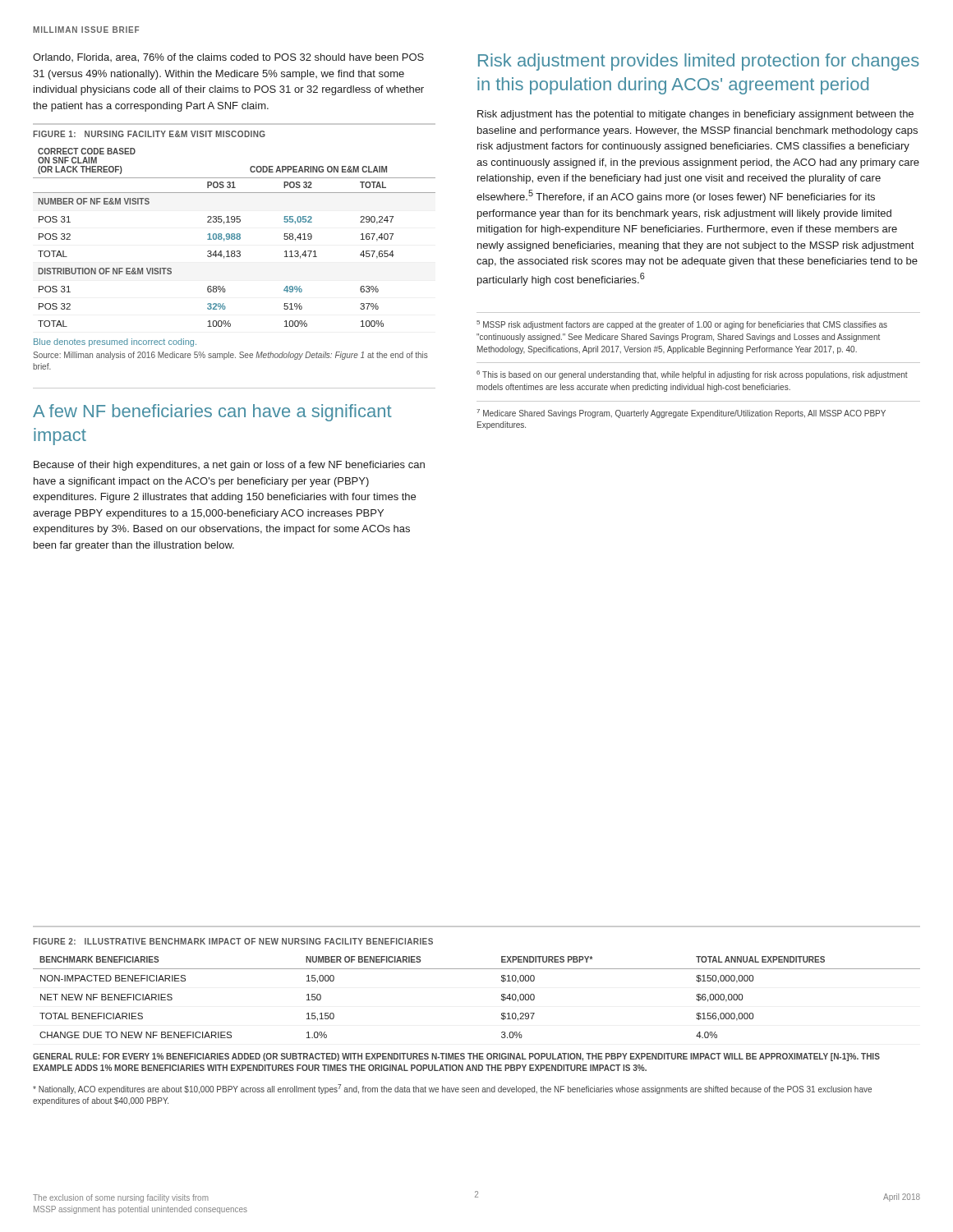Screen dimensions: 1232x953
Task: Locate the footnote that says "5 MSSP risk adjustment factors are capped at"
Action: (x=698, y=337)
